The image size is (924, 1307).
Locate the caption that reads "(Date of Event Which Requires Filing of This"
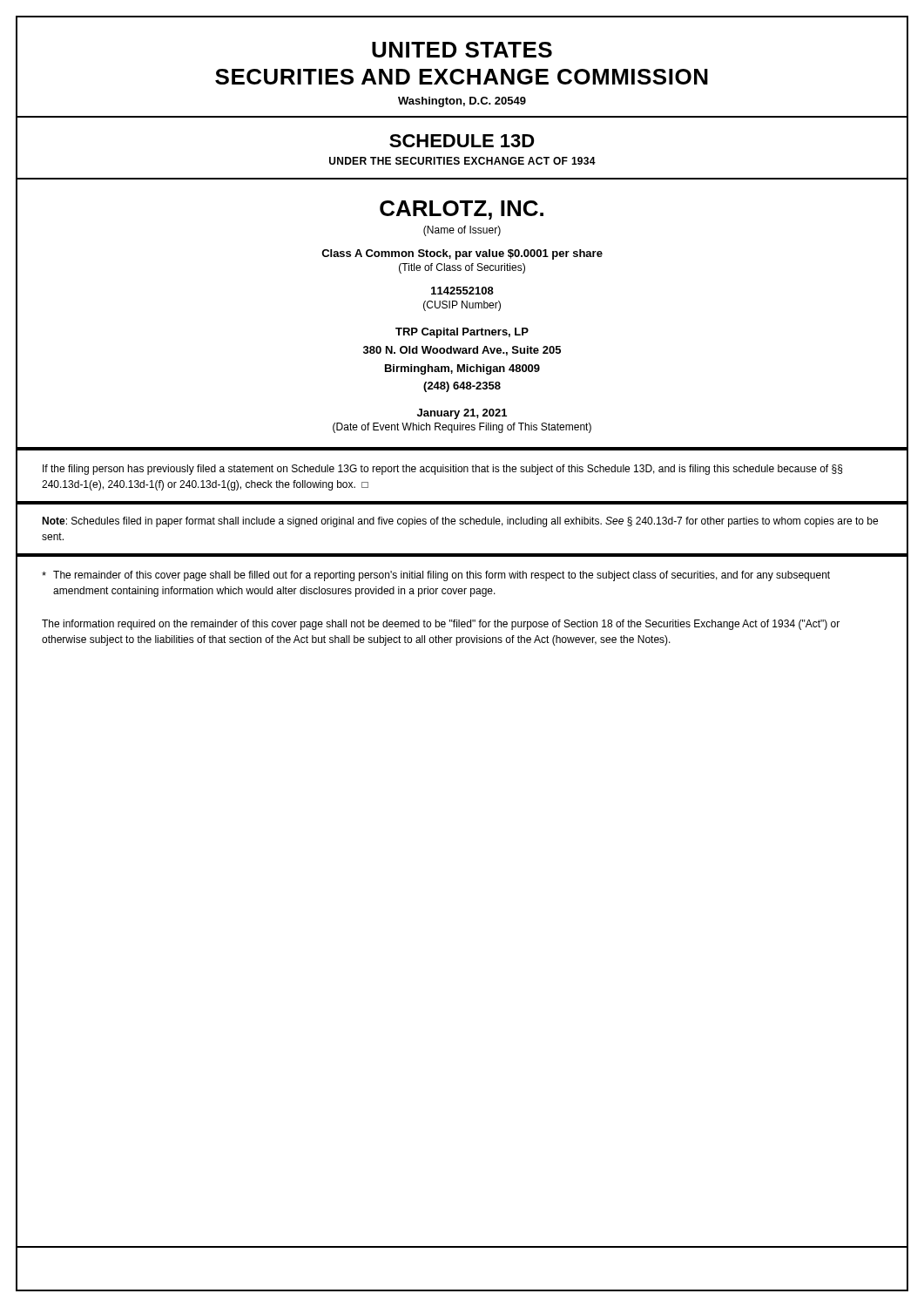462,427
